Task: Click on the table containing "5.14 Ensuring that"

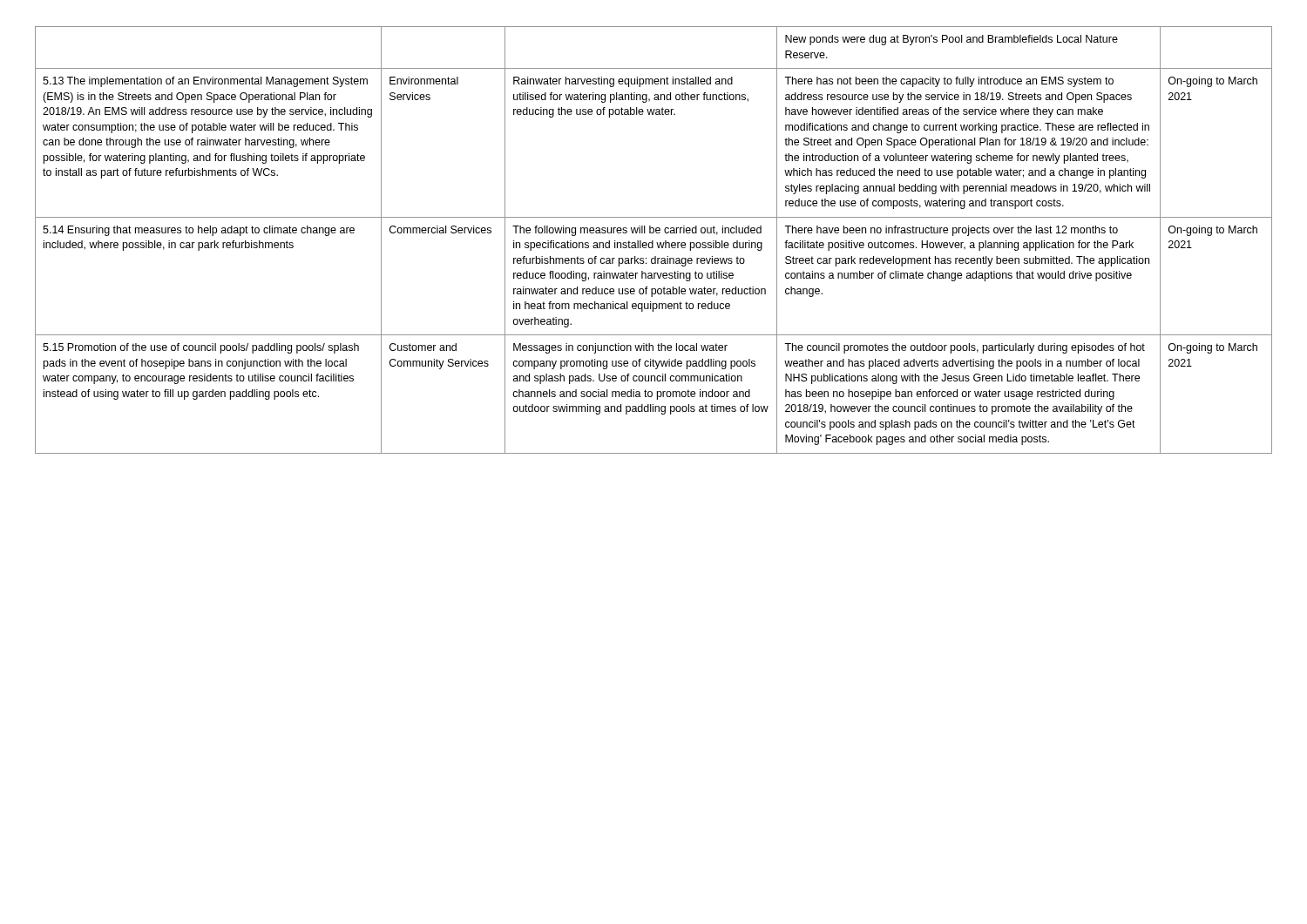Action: [654, 240]
